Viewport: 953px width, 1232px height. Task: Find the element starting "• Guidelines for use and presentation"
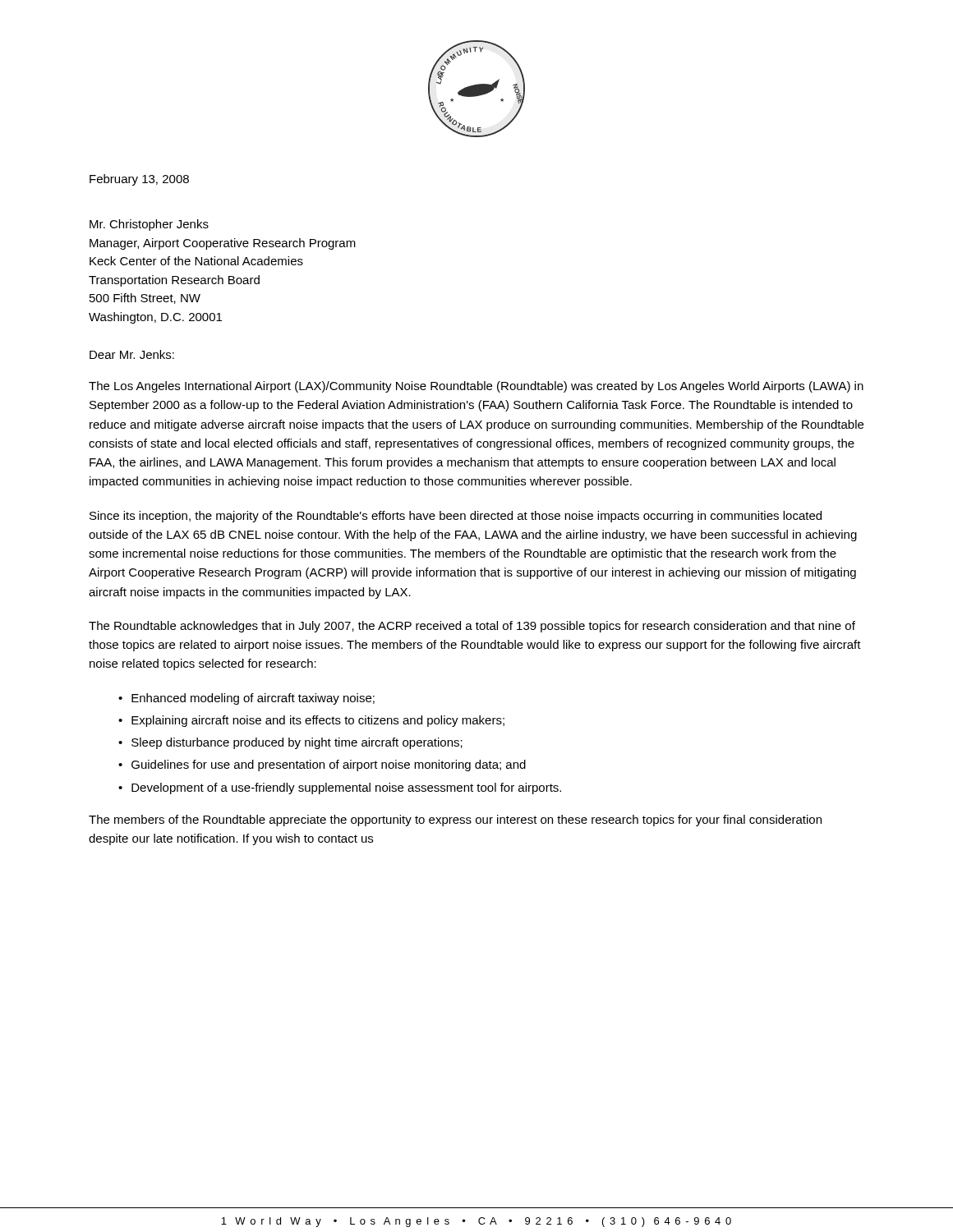[x=322, y=765]
